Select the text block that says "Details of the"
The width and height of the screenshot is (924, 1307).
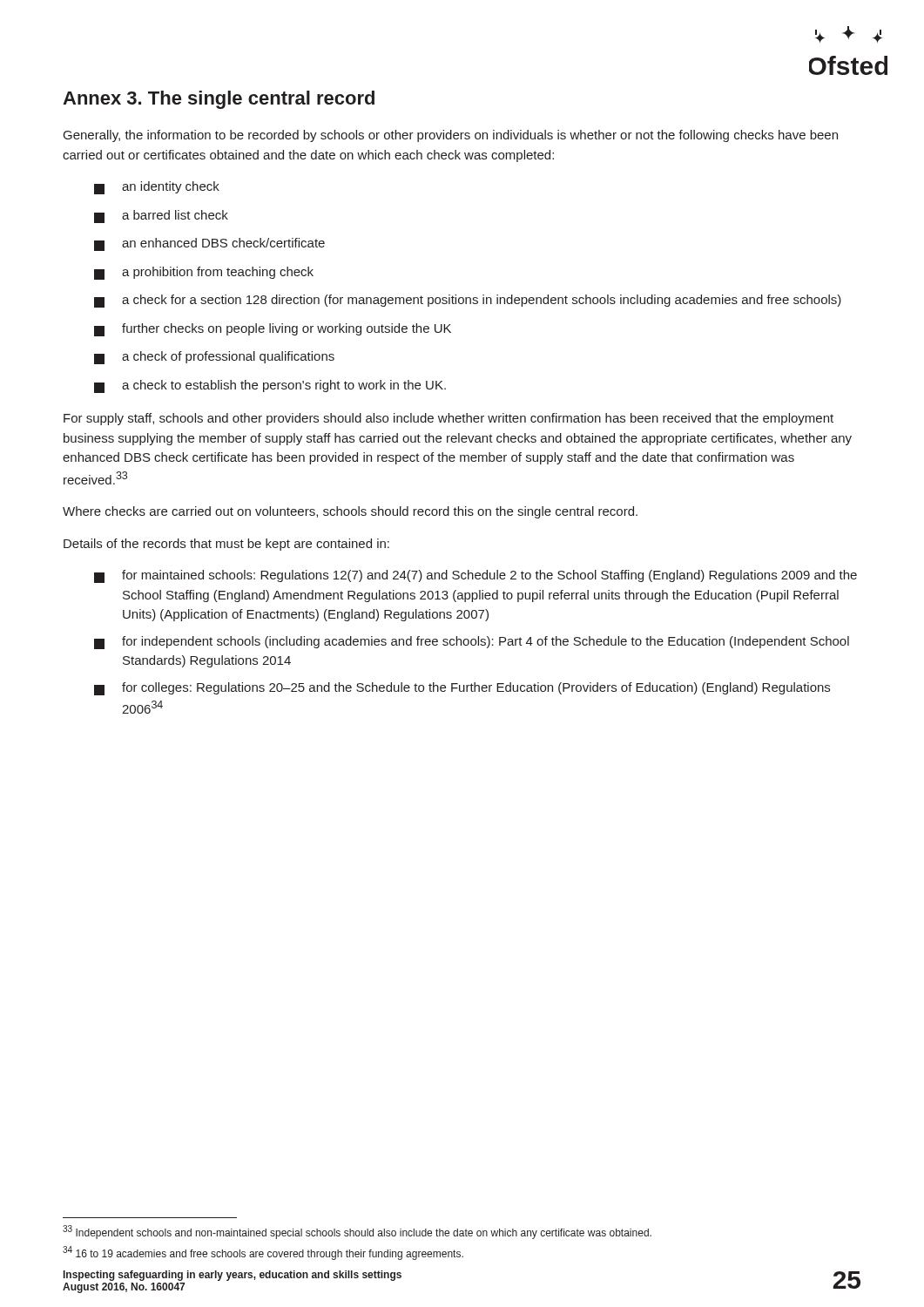(x=226, y=543)
